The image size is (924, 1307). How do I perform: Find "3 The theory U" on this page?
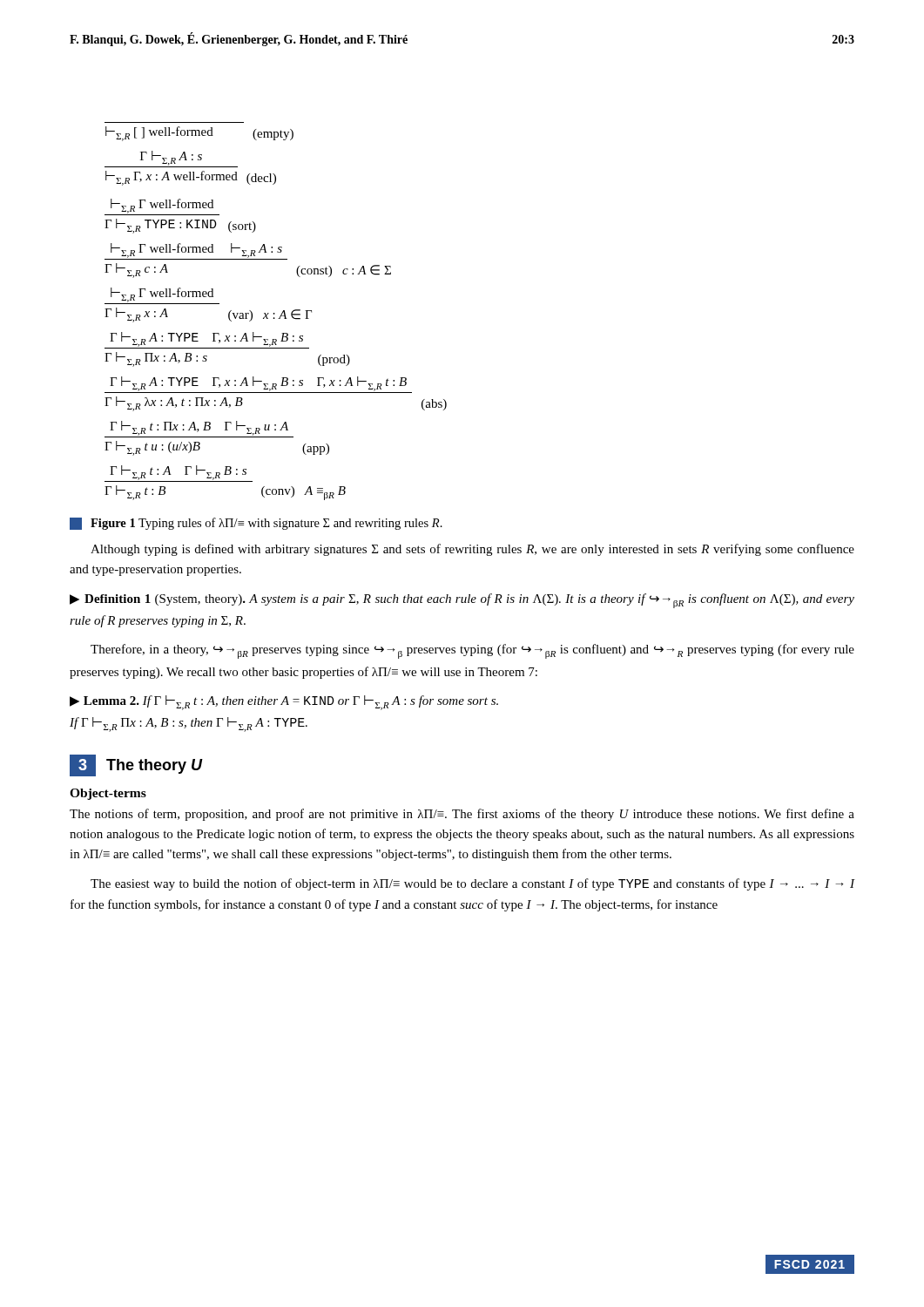[136, 765]
